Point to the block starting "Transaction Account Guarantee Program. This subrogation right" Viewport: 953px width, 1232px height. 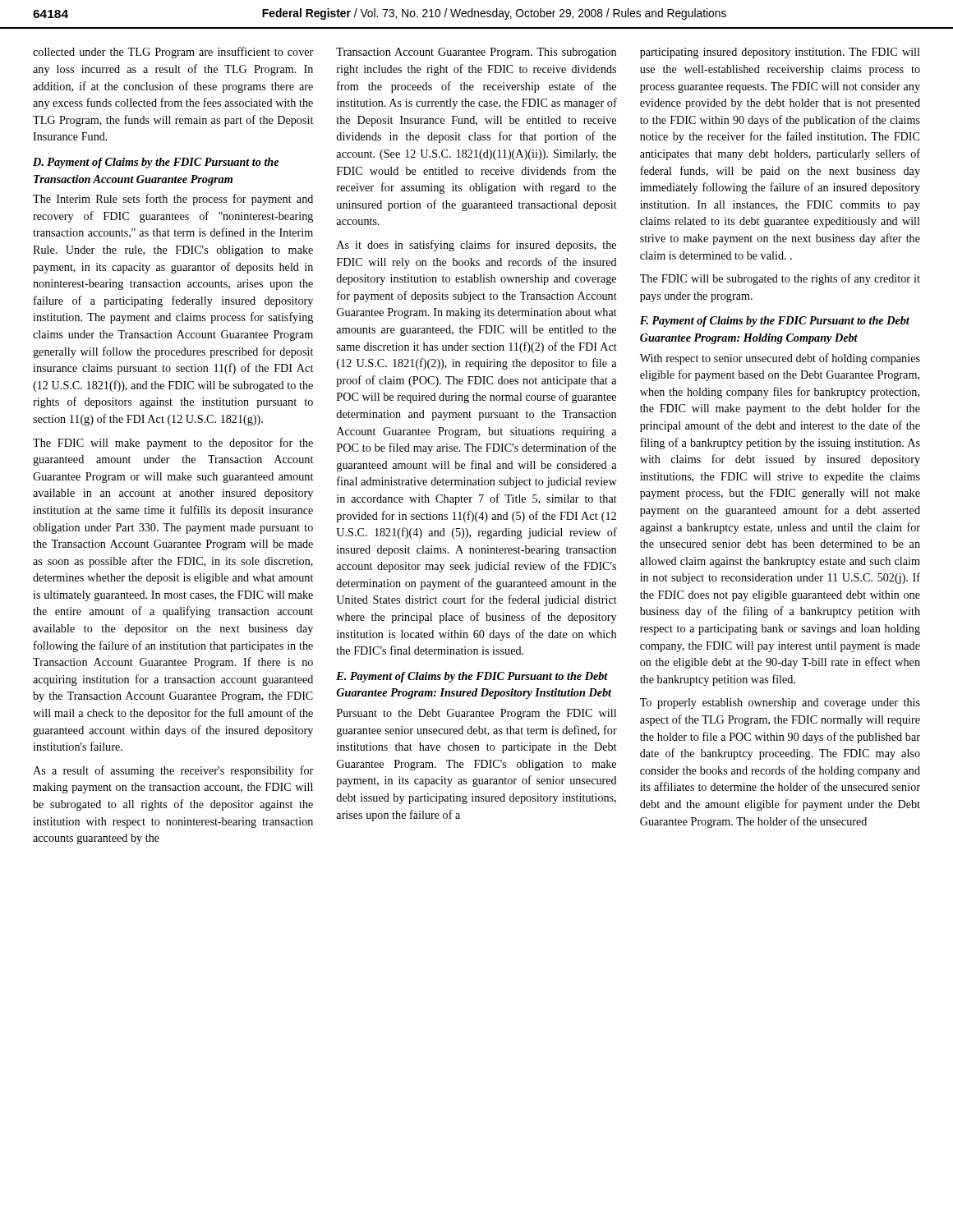pos(476,137)
